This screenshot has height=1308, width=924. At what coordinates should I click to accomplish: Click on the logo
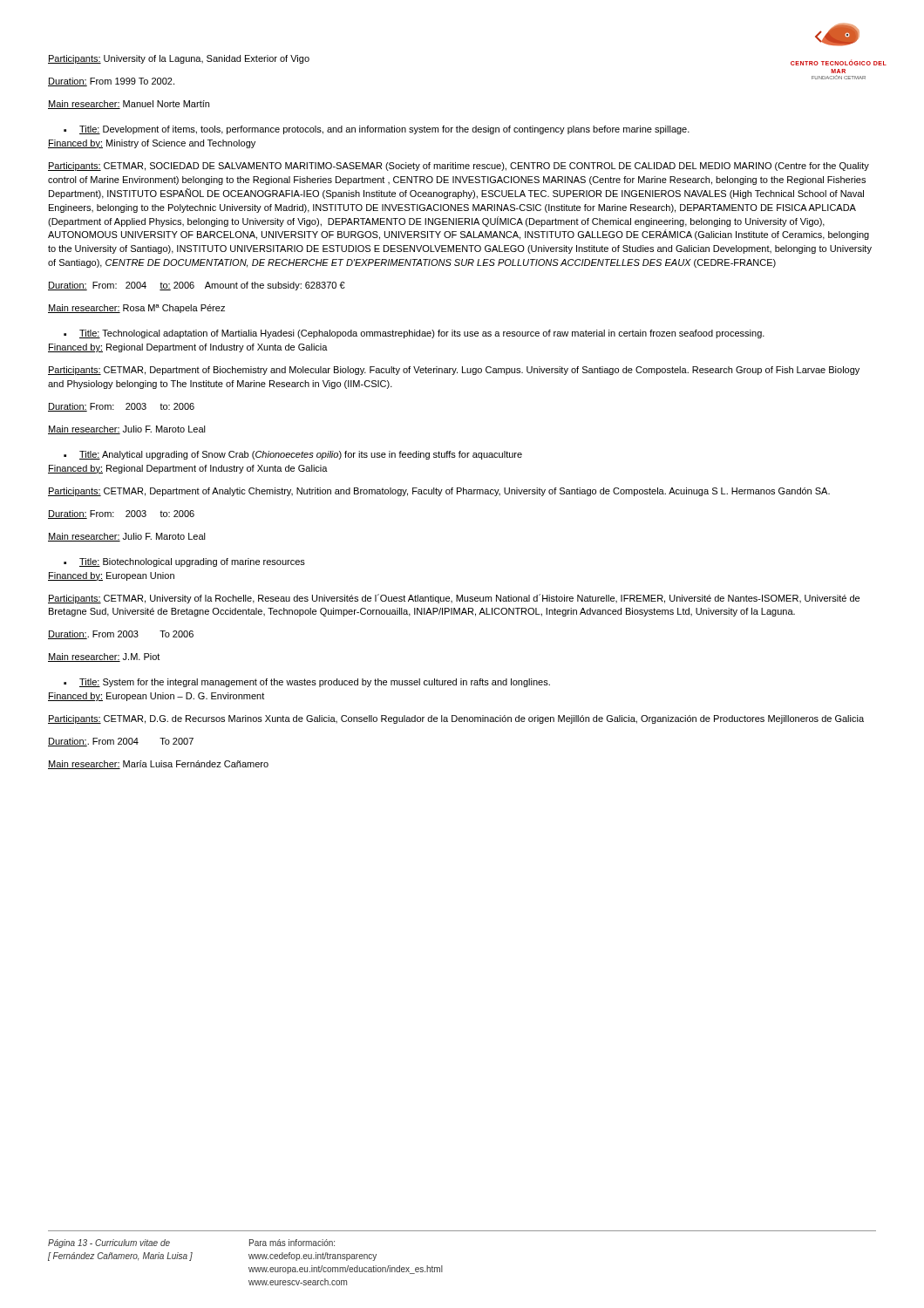[839, 46]
